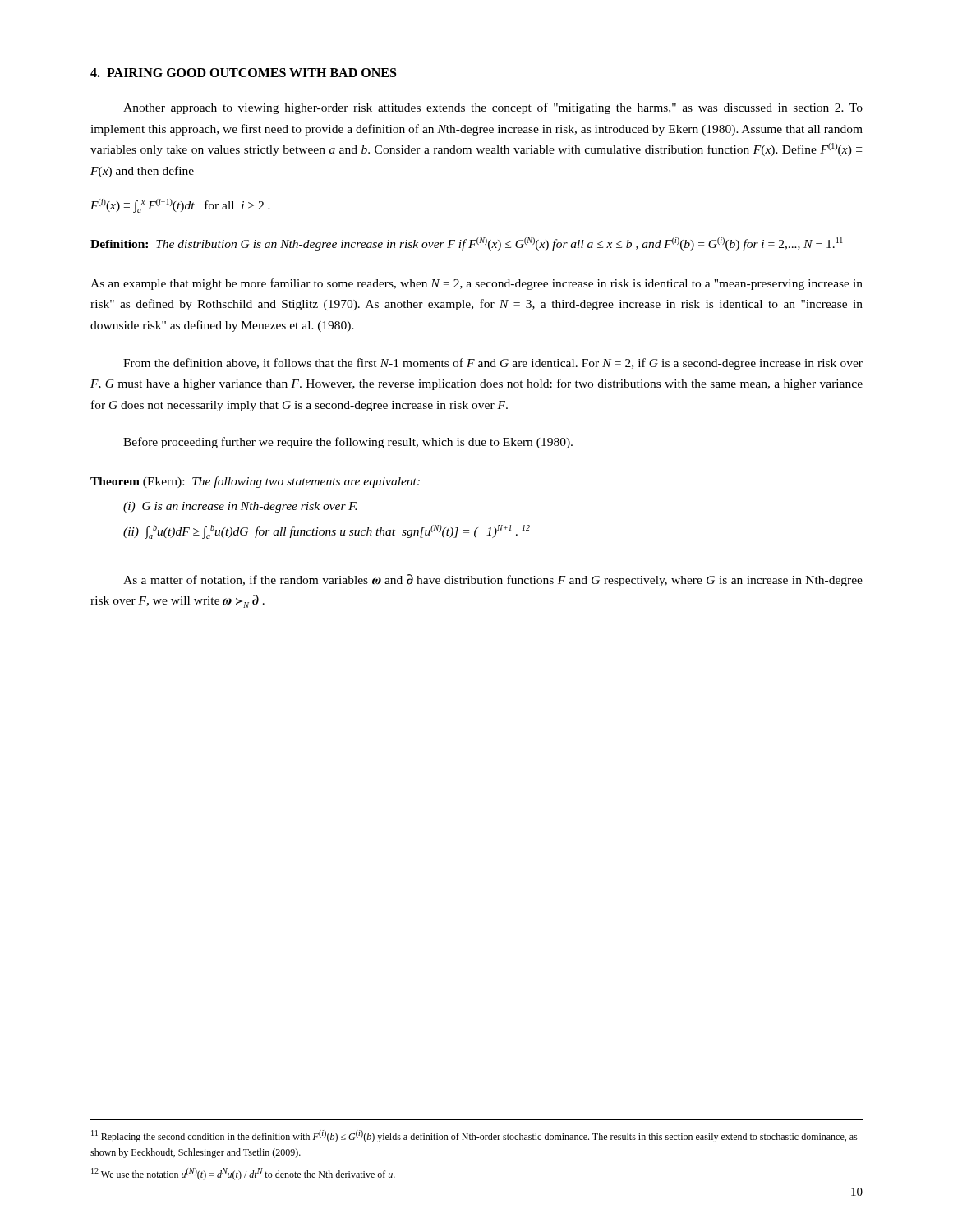Where is the passage that starts "11 Replacing the second condition"?
The height and width of the screenshot is (1232, 953).
tap(474, 1143)
